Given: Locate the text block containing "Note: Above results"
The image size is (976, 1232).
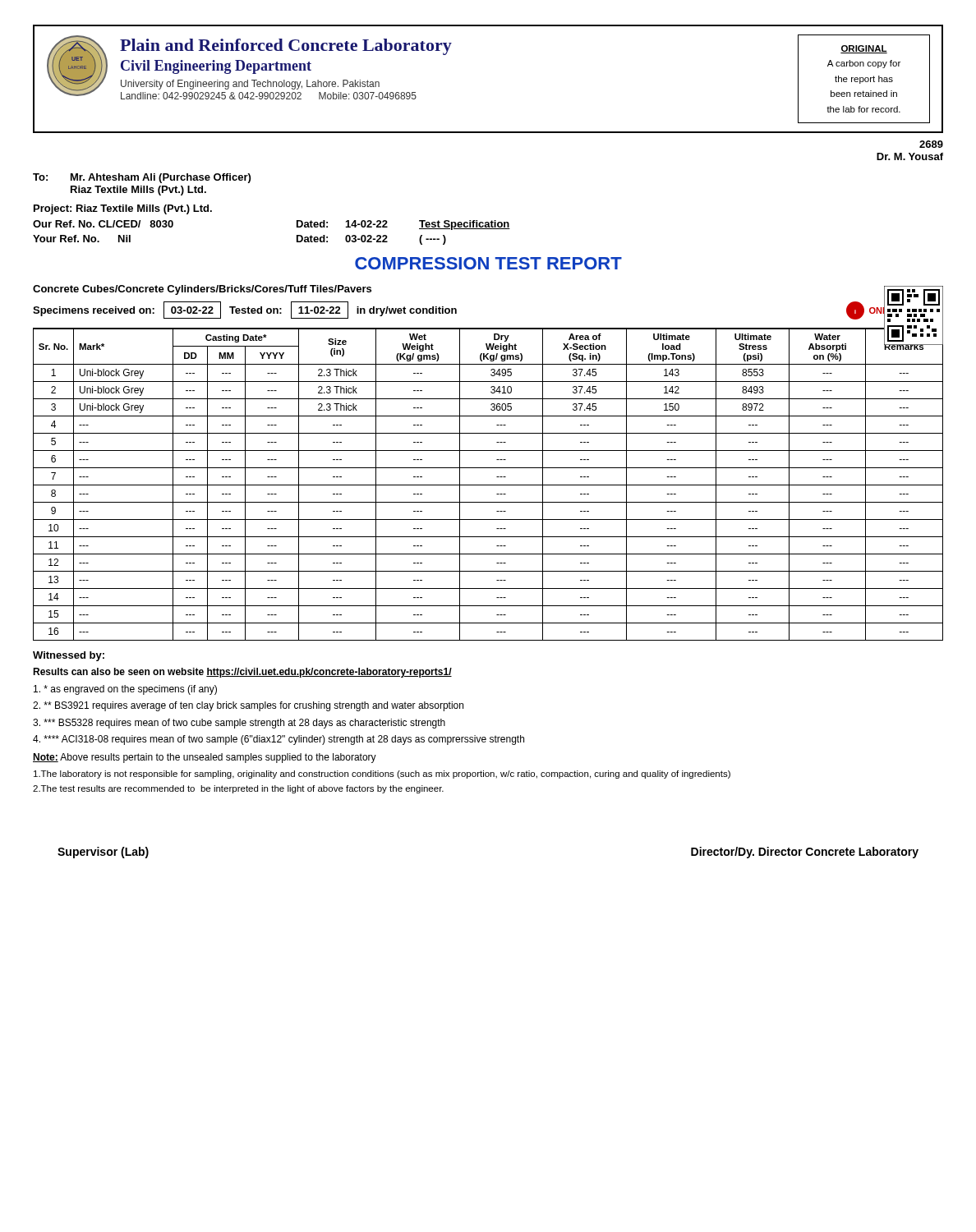Looking at the screenshot, I should tap(204, 757).
